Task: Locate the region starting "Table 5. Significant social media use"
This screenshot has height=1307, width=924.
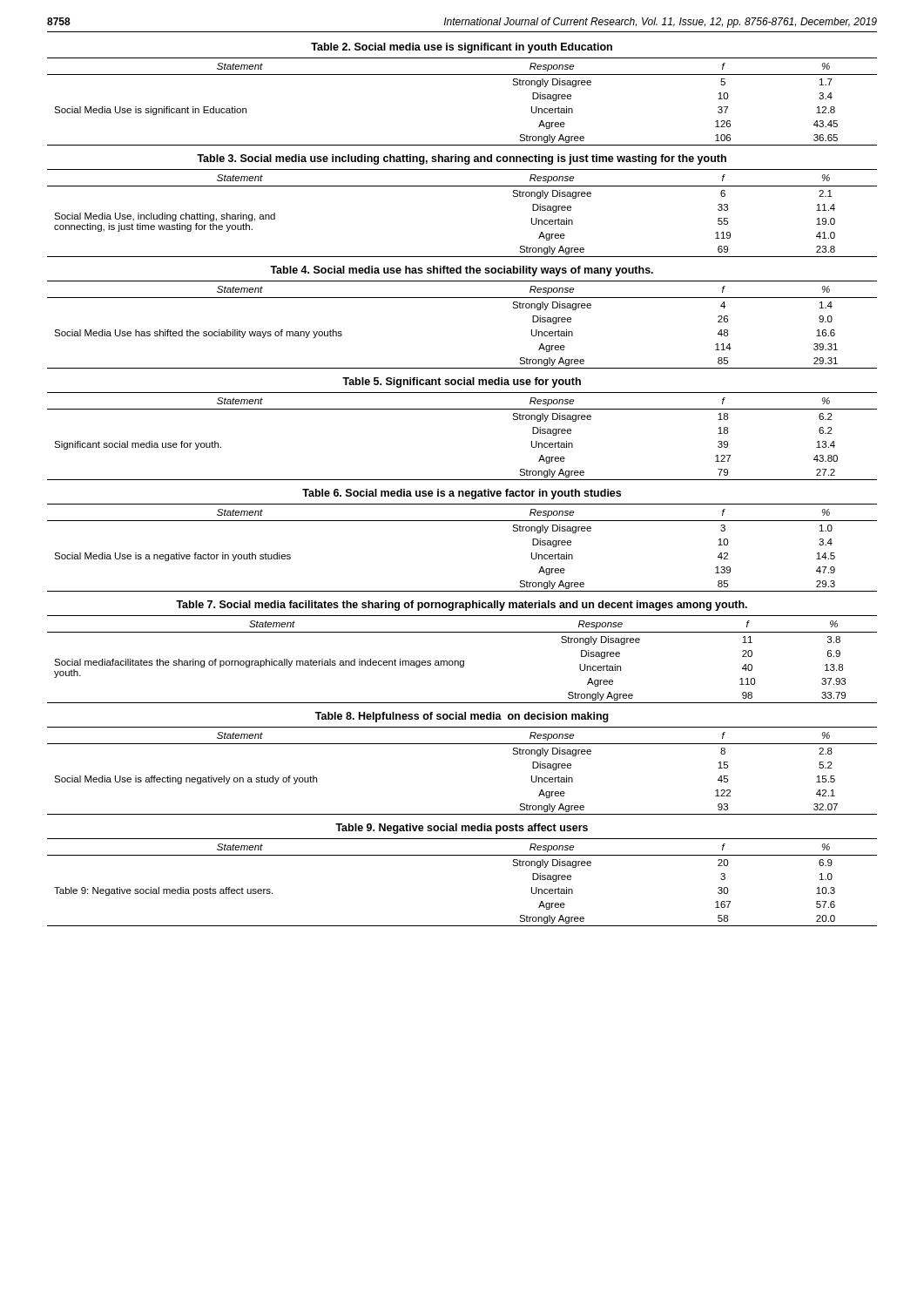Action: click(x=462, y=382)
